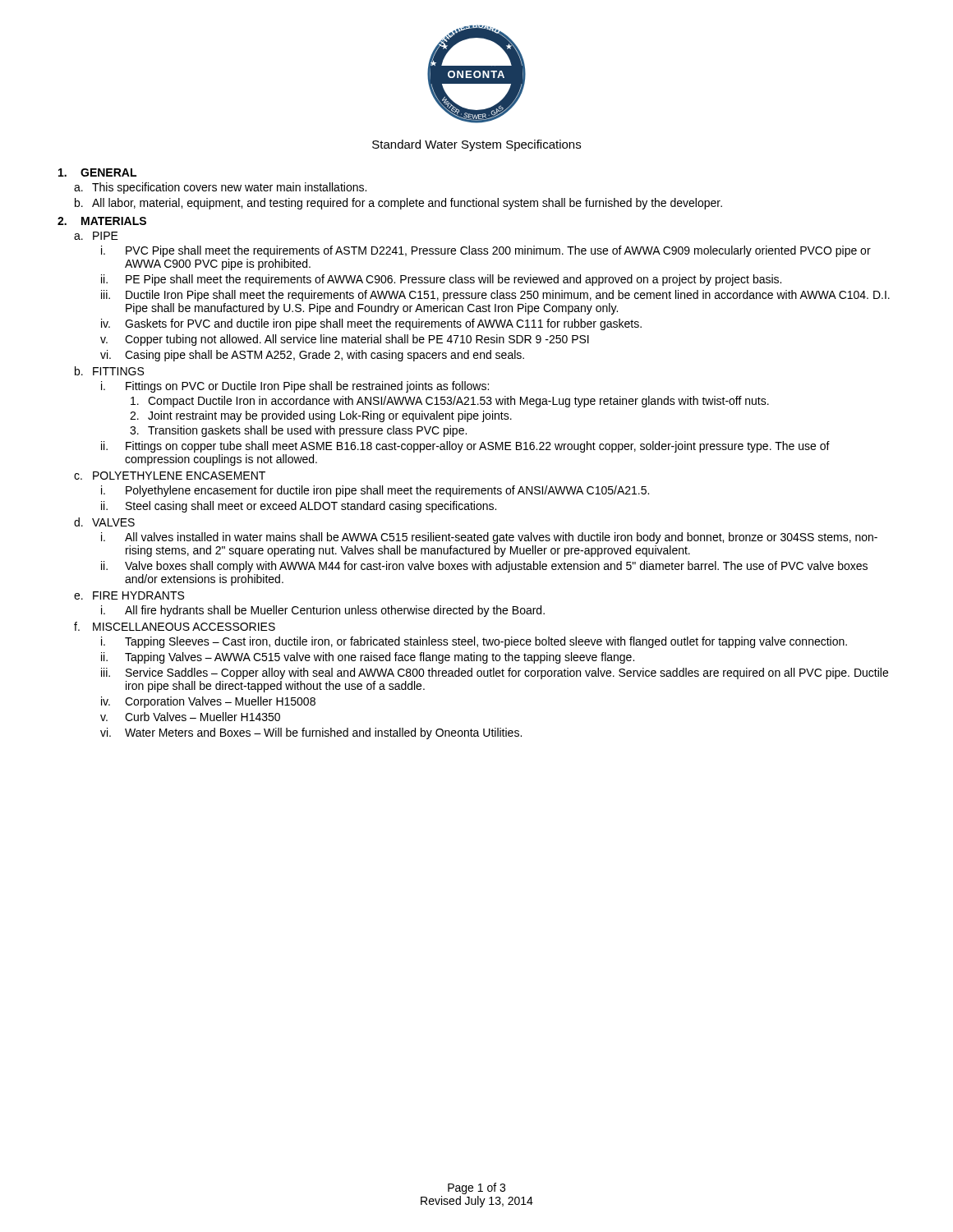Locate the list item that reads "b. All labor, material, equipment, and testing required"
This screenshot has width=953, height=1232.
click(x=485, y=203)
